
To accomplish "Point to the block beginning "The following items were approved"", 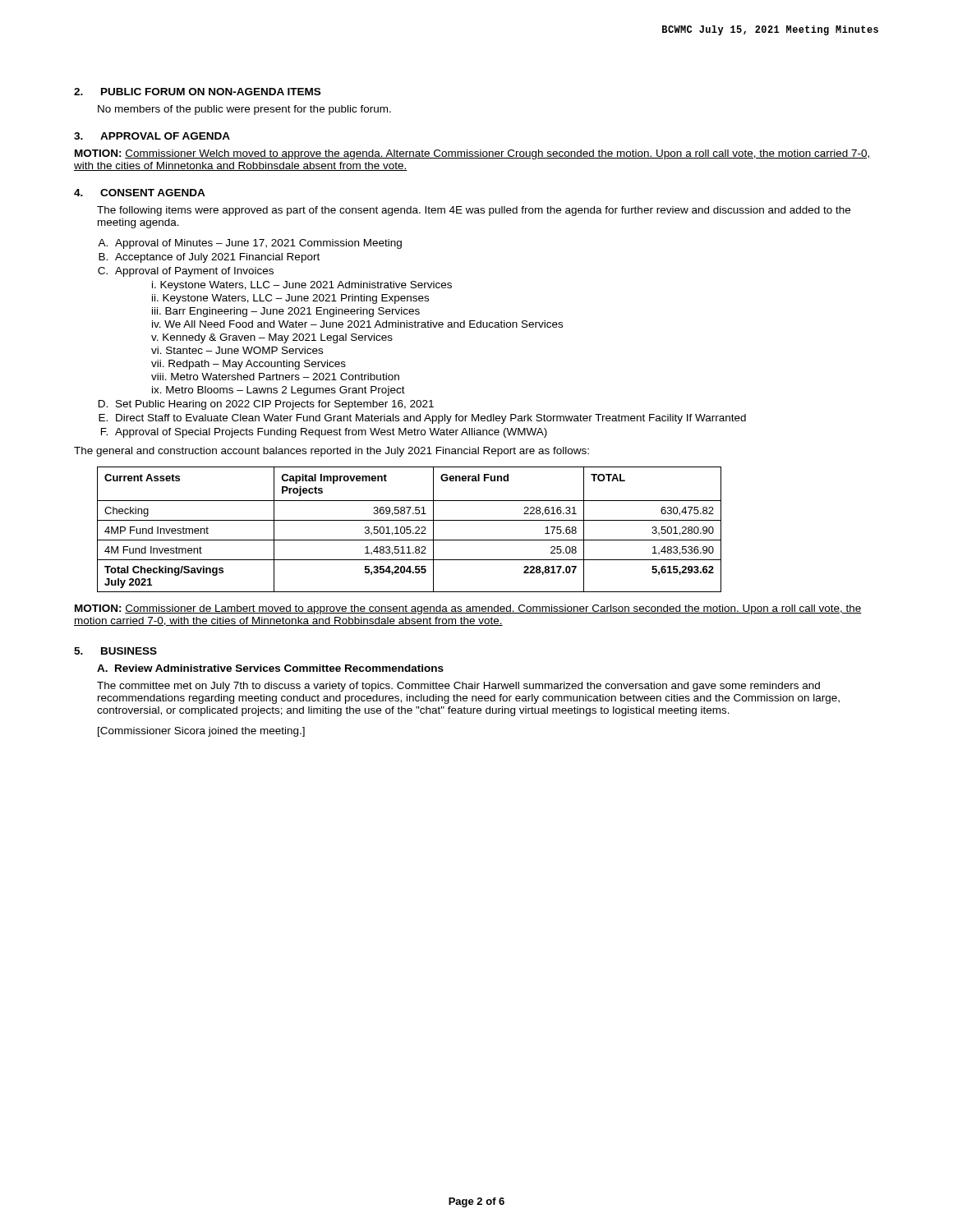I will point(474,216).
